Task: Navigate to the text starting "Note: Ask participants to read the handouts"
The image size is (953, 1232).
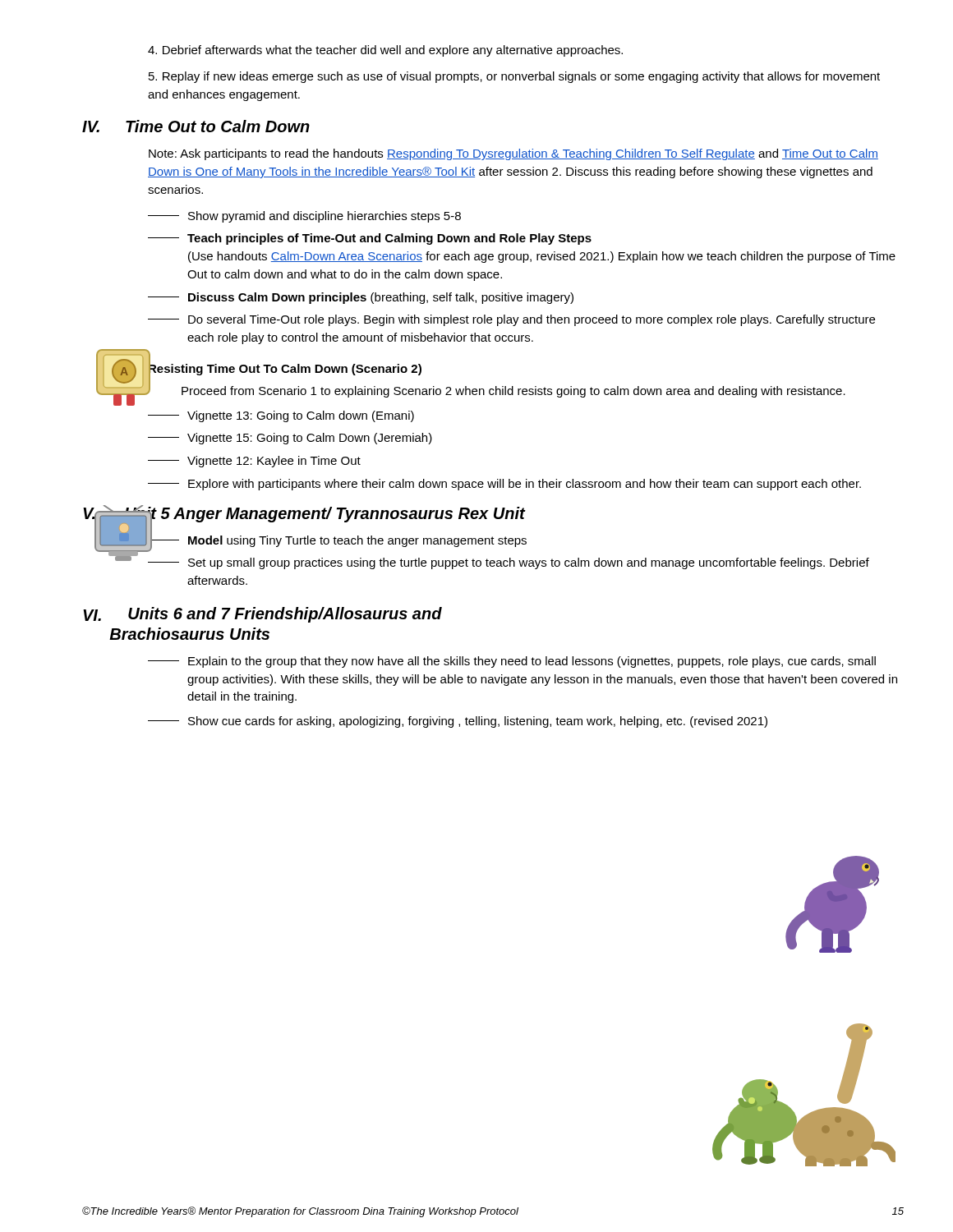Action: [513, 171]
